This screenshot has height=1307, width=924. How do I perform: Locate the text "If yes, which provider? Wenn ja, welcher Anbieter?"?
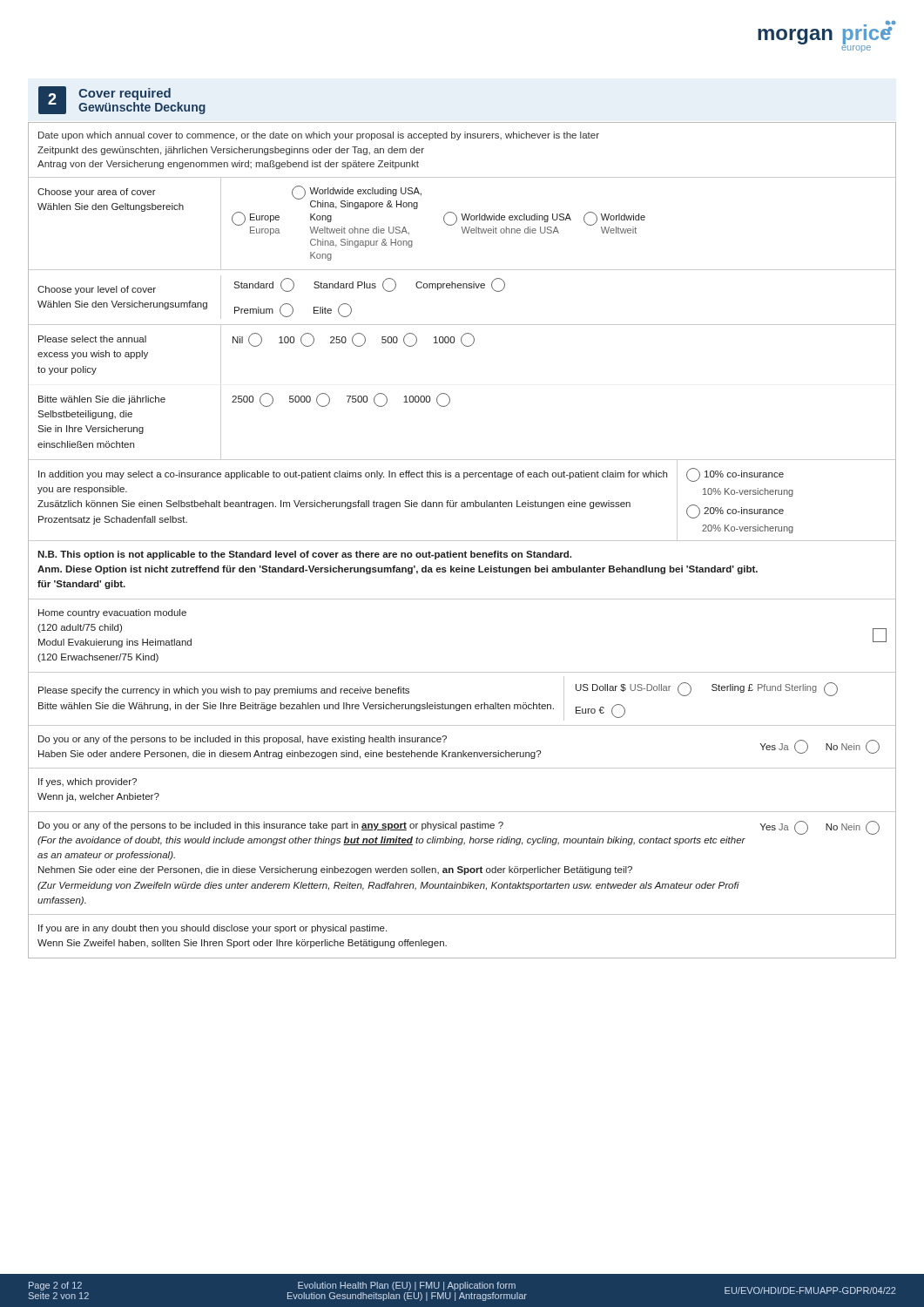[98, 789]
